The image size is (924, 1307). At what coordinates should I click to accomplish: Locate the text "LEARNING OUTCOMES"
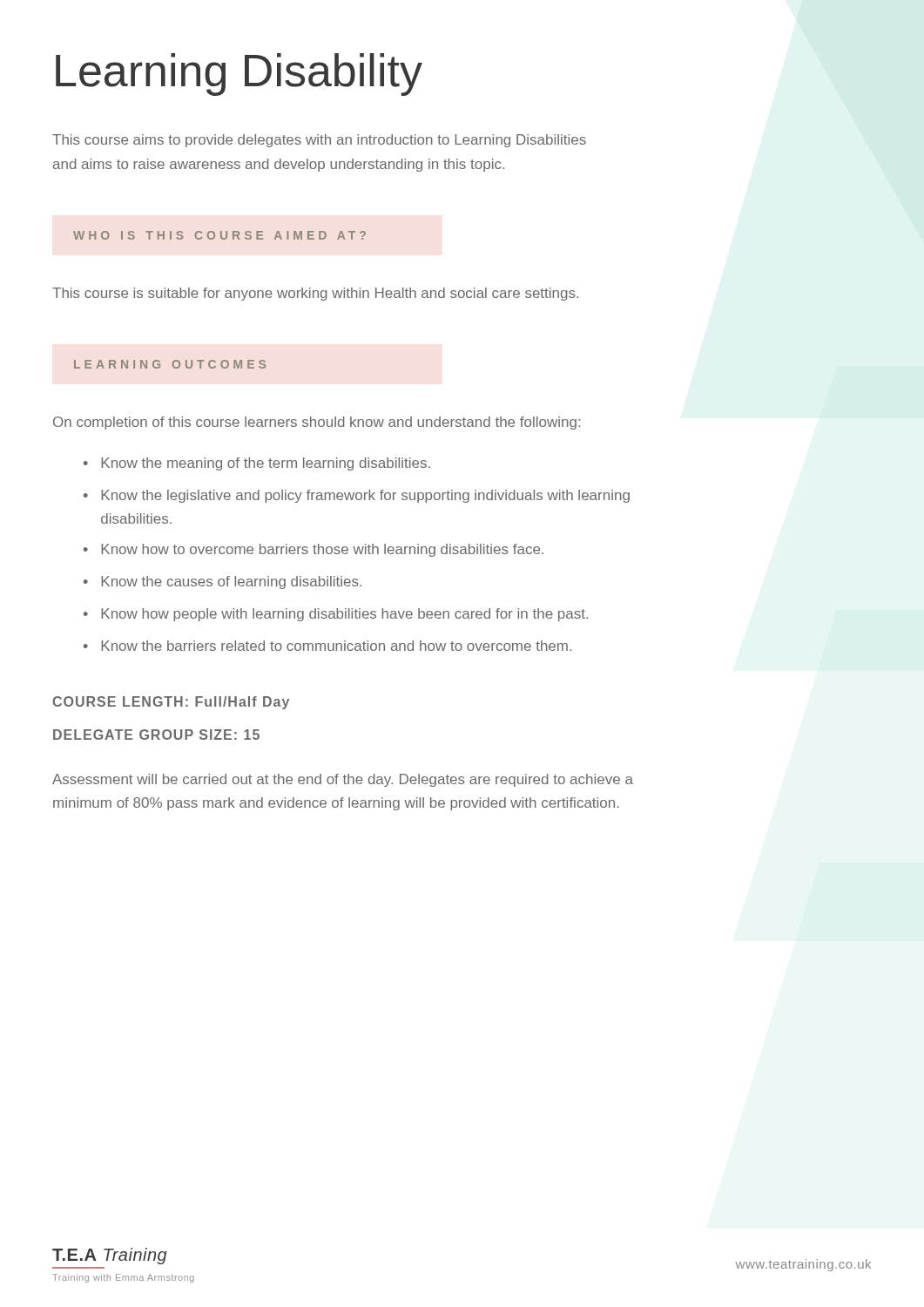[247, 364]
